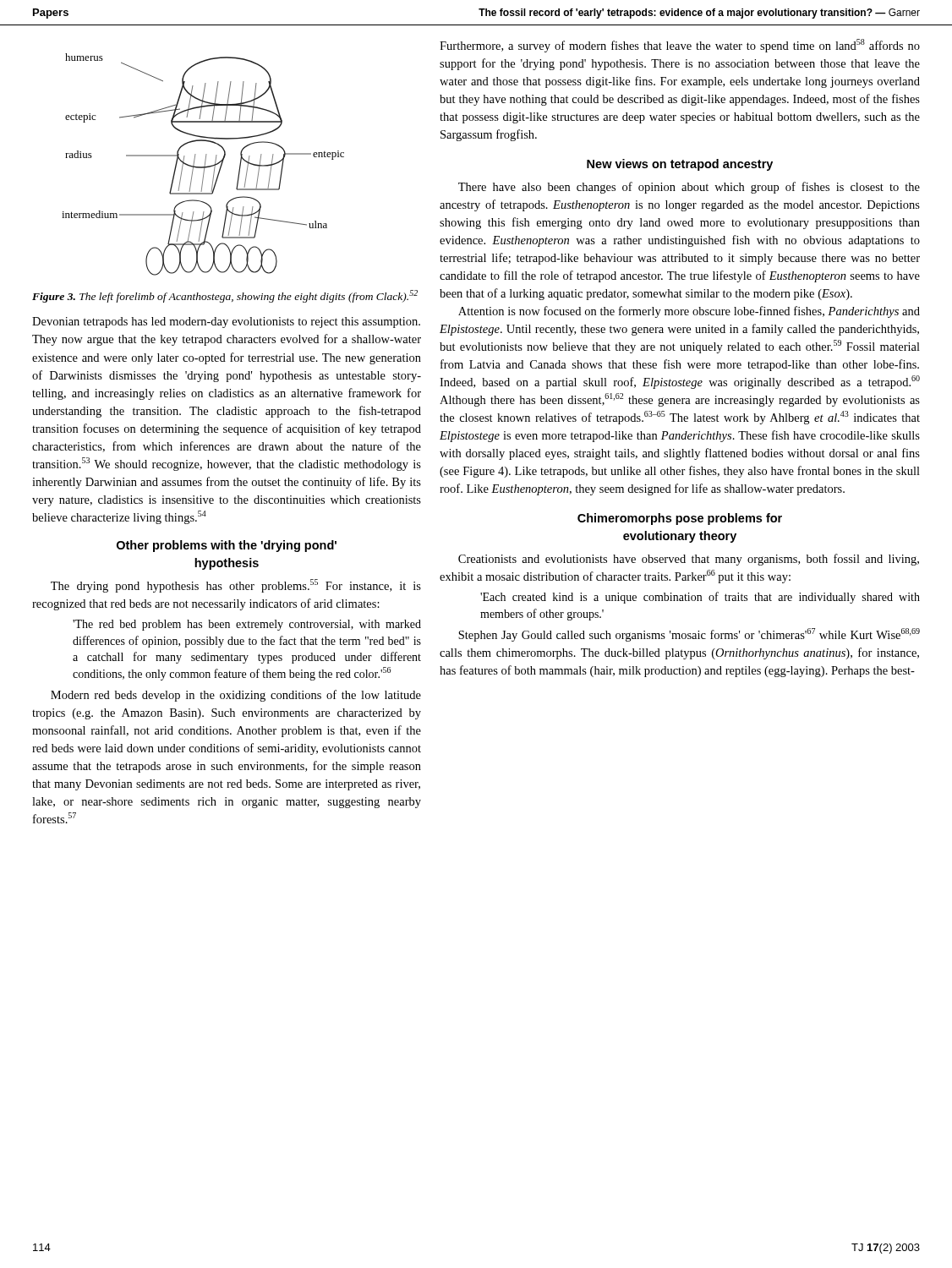The height and width of the screenshot is (1268, 952).
Task: Click the passage that begins "Creationists and evolutionists"
Action: [680, 568]
